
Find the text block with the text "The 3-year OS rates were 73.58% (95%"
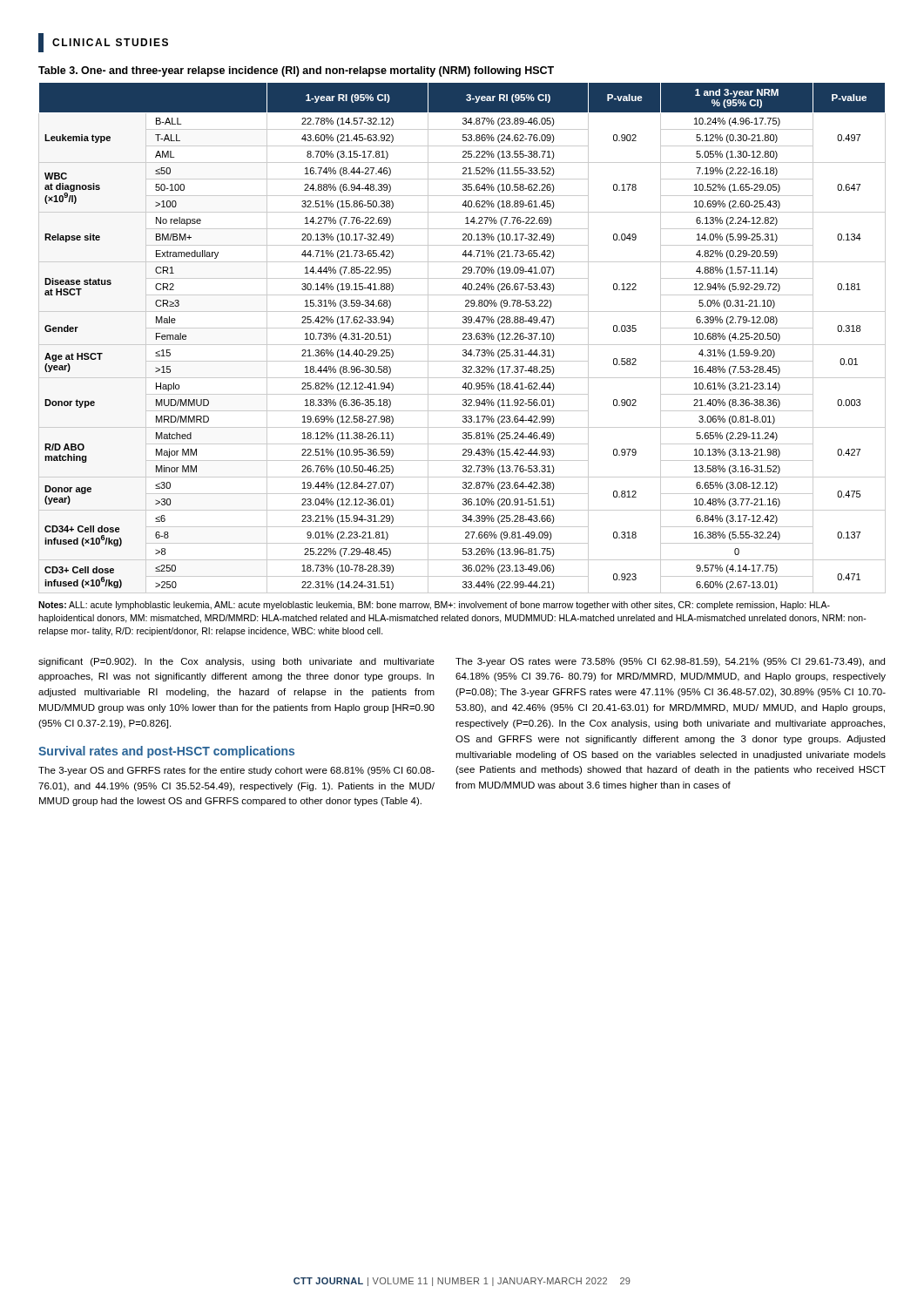coord(671,723)
